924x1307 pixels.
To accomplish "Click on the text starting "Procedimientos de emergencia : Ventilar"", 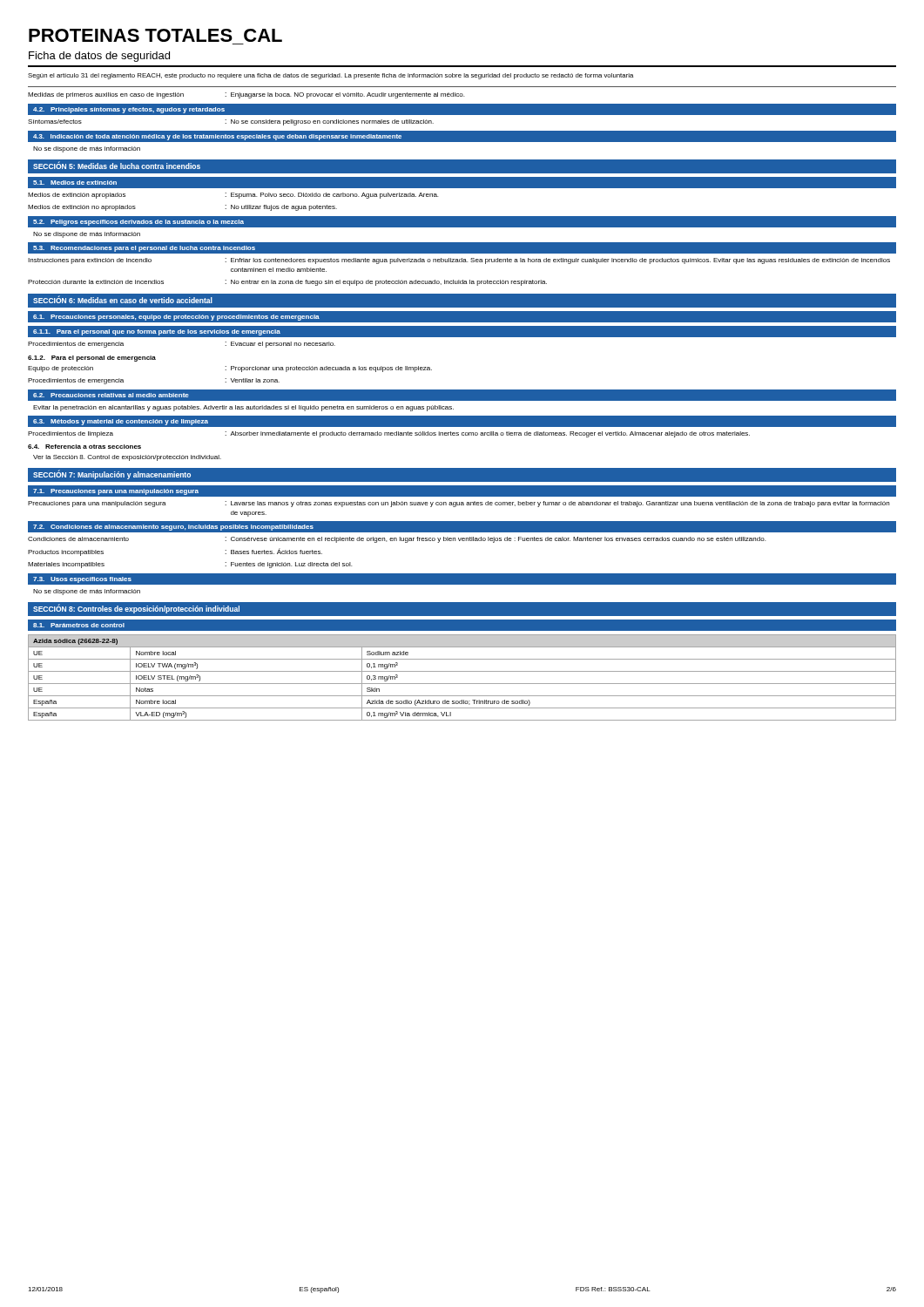I will pos(462,381).
